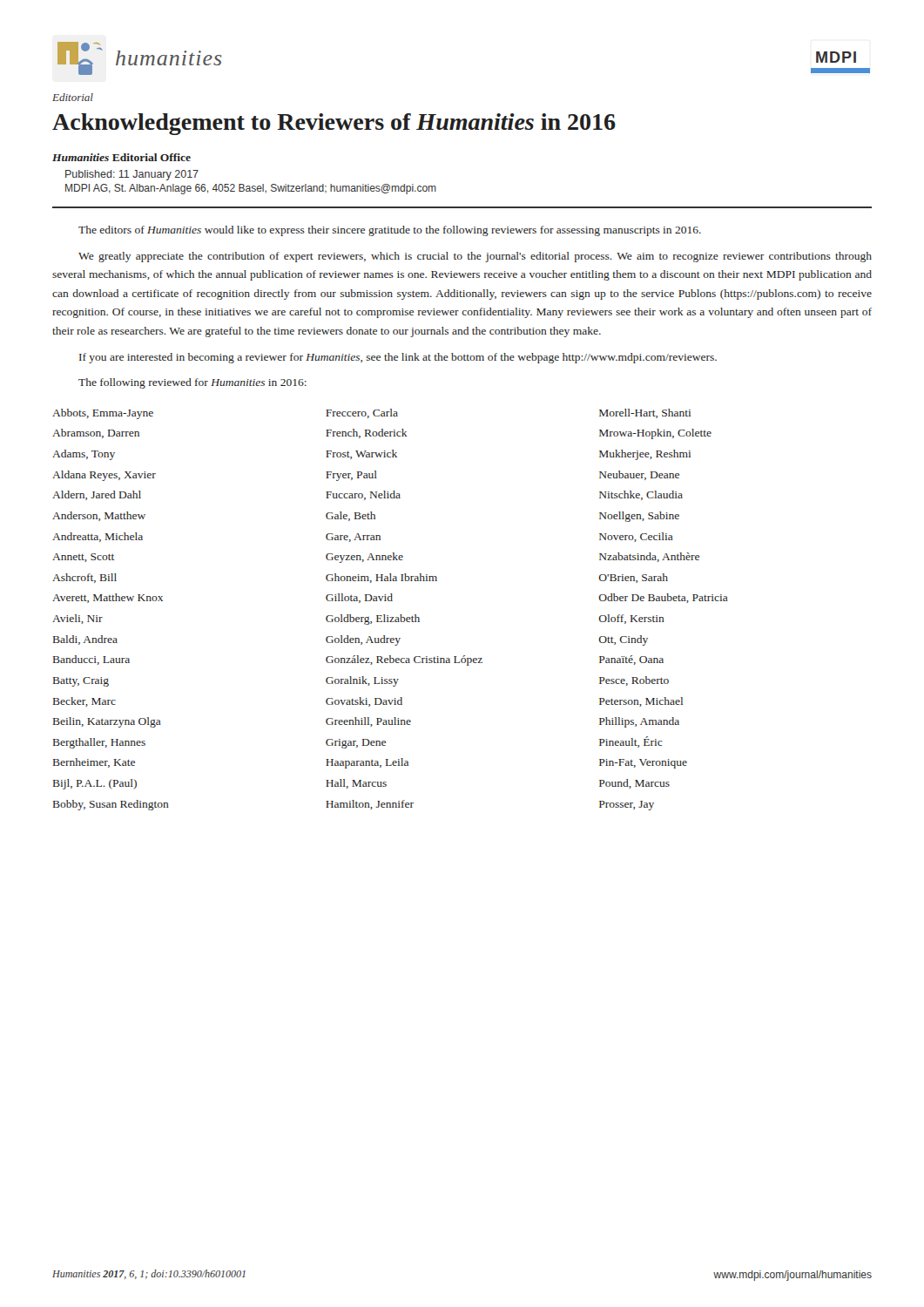Click on the region starting "Fuccaro, Nelida"
Viewport: 924px width, 1307px height.
(363, 495)
